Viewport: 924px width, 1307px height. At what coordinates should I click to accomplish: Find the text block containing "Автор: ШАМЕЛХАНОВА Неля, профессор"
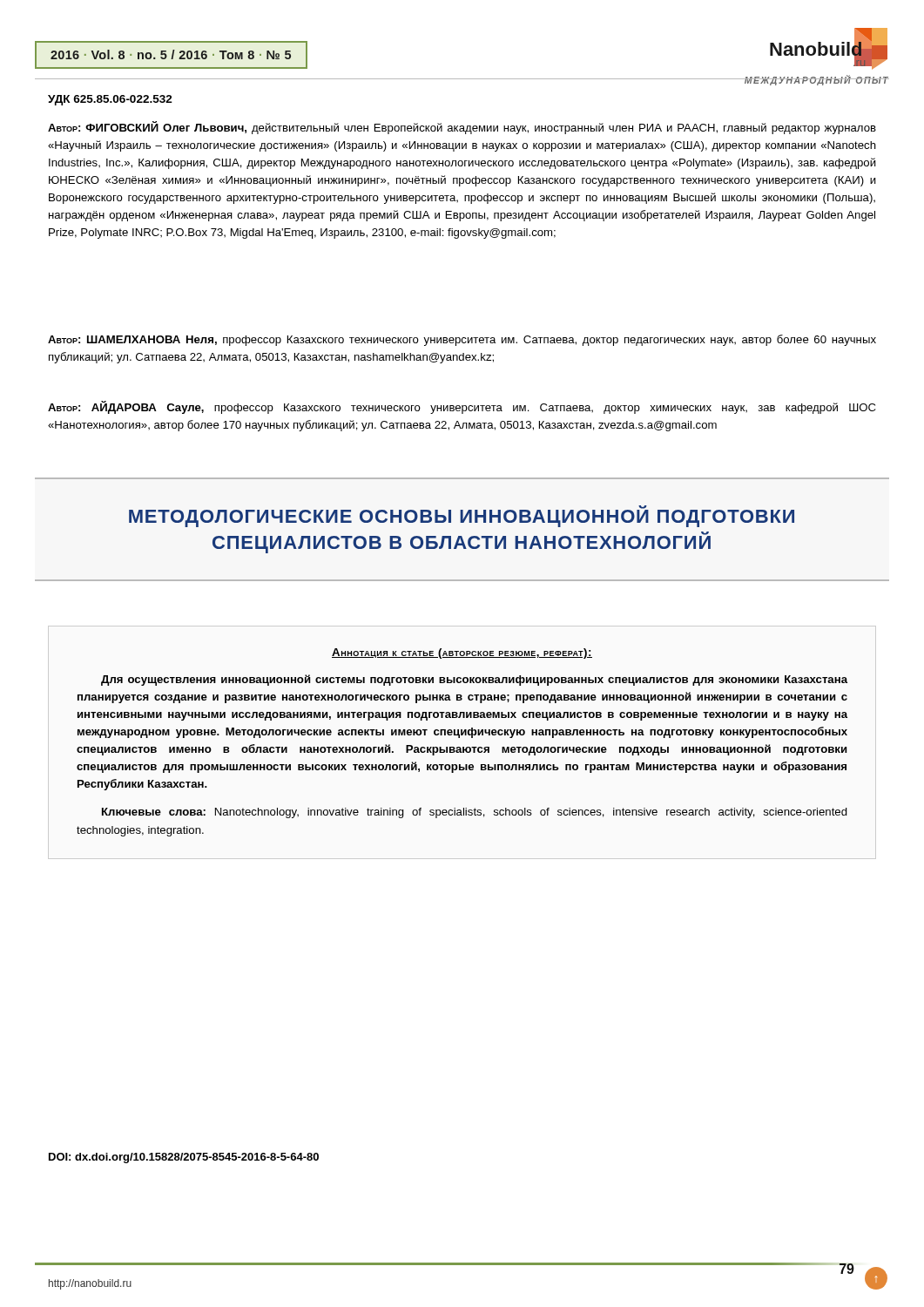tap(462, 348)
